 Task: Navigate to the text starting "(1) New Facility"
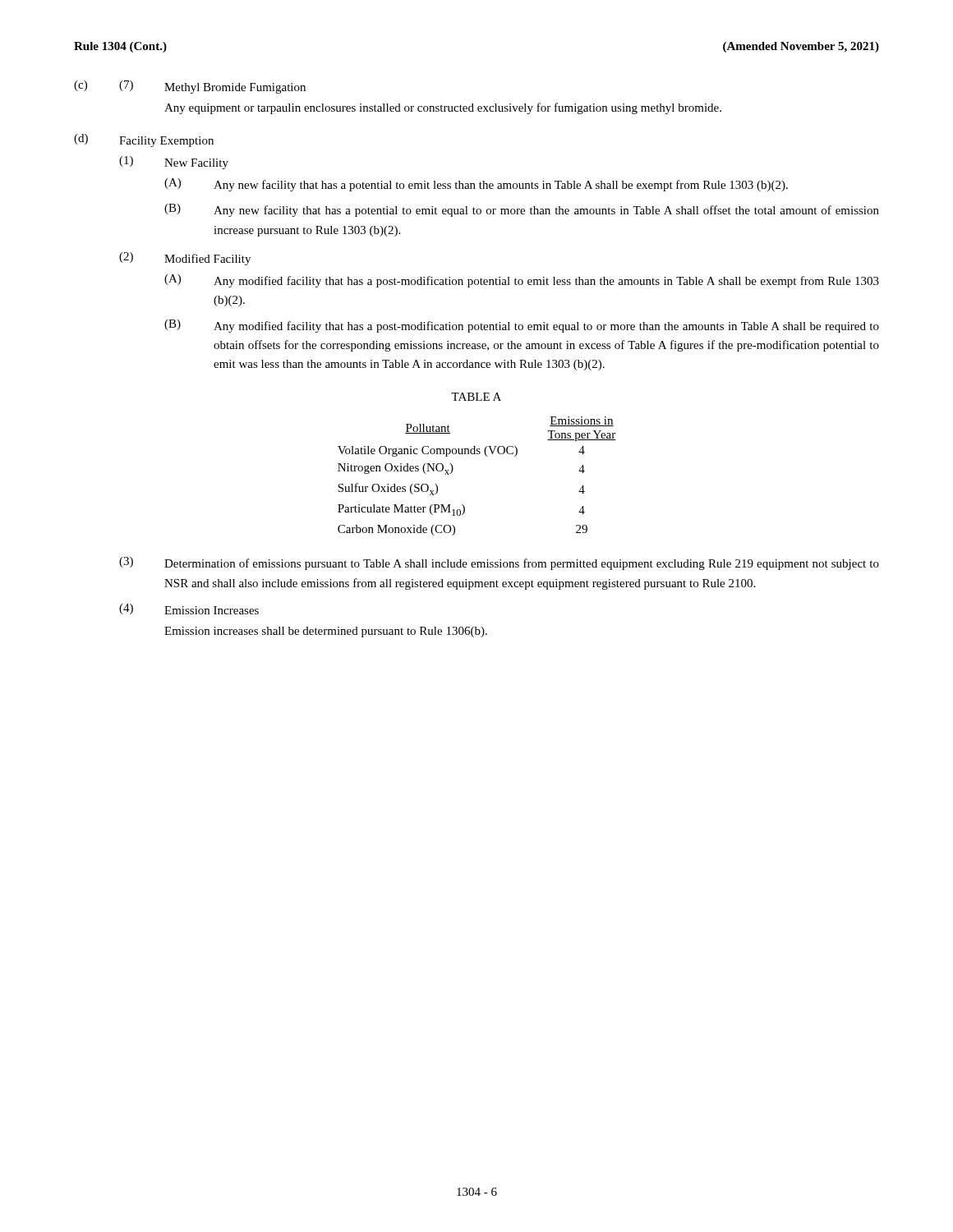coord(174,163)
